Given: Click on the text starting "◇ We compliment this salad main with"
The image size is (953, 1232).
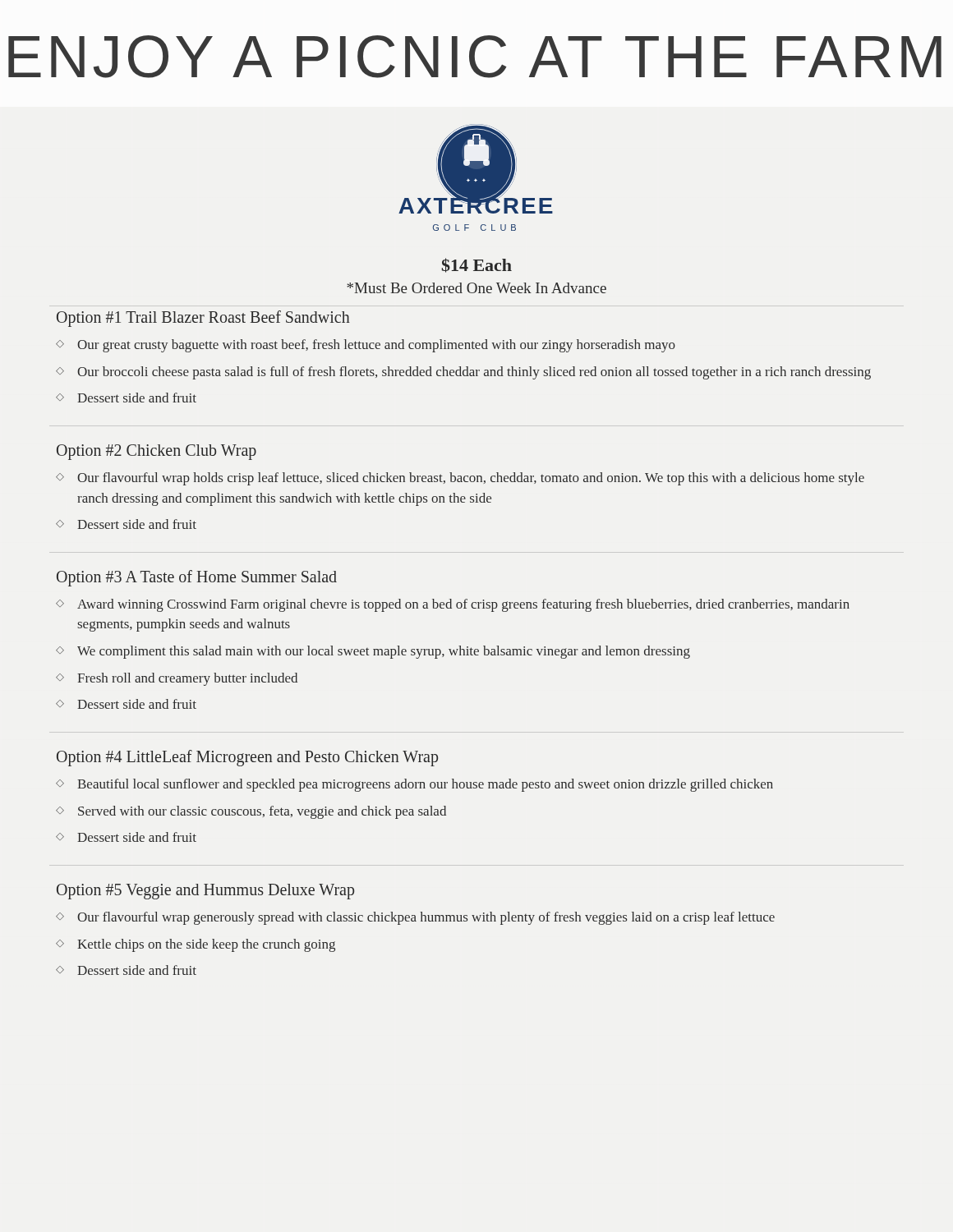Looking at the screenshot, I should (476, 652).
